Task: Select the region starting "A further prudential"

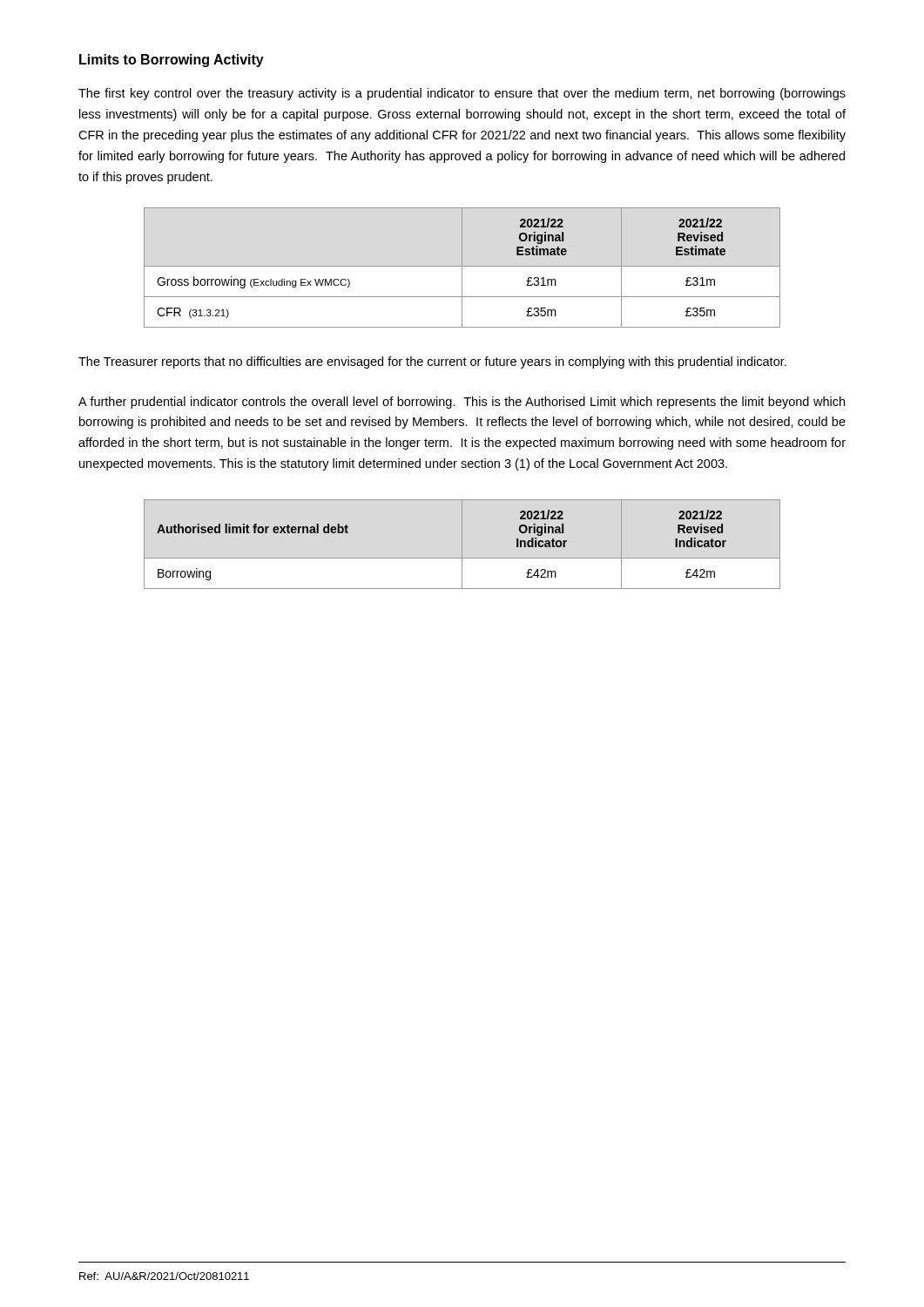Action: pyautogui.click(x=462, y=433)
